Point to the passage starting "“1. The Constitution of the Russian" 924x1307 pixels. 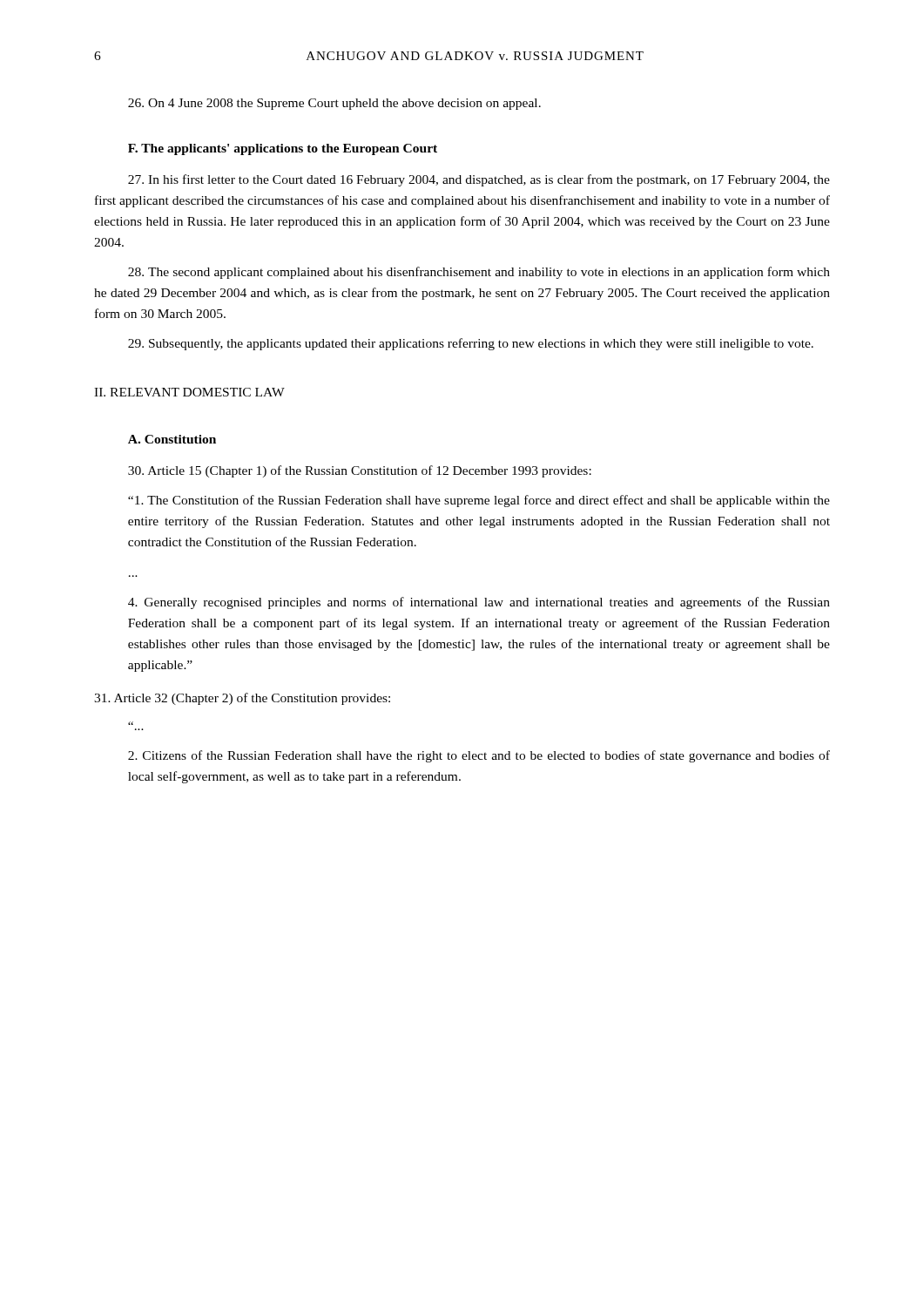[479, 521]
